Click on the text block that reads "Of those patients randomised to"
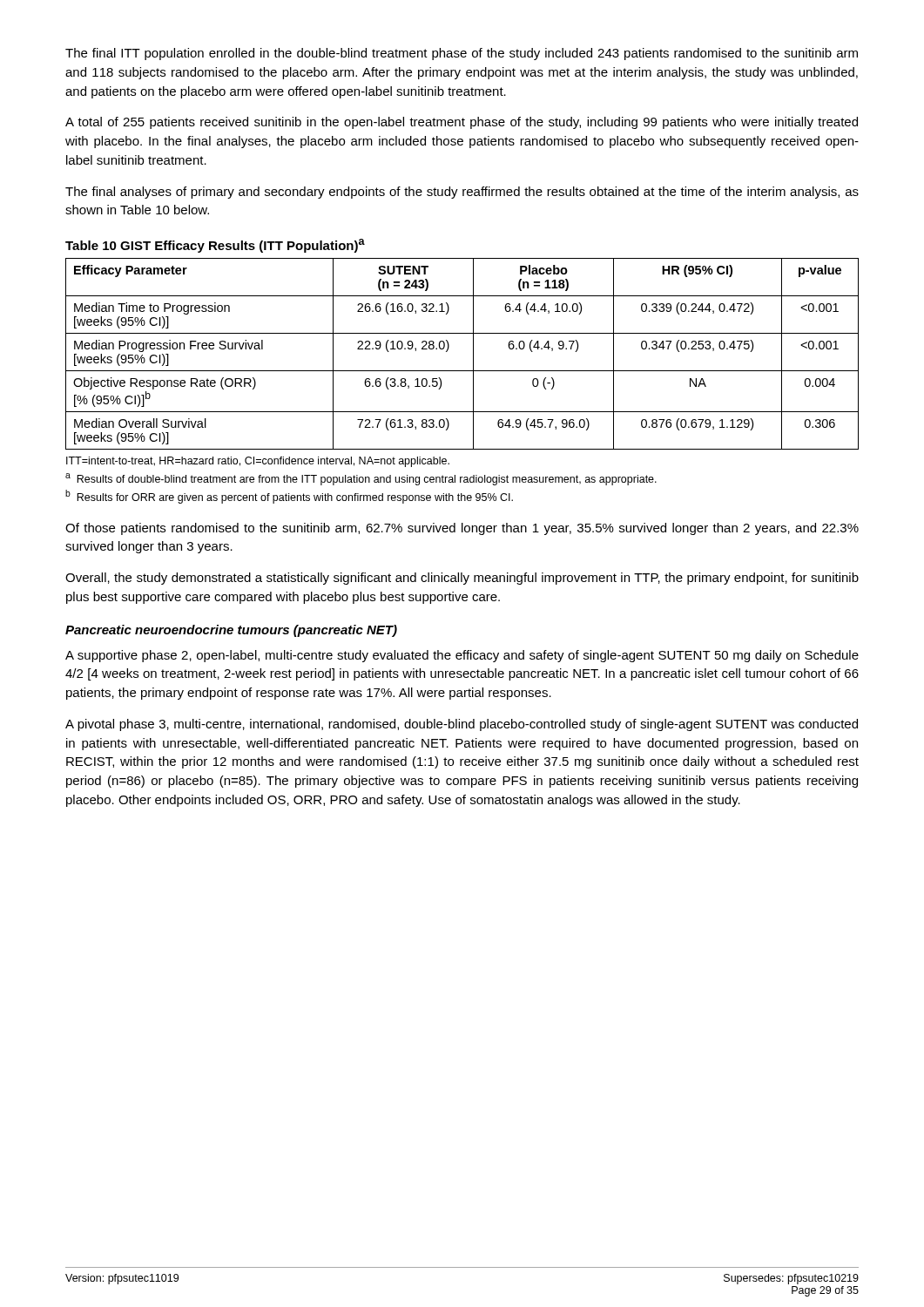The image size is (924, 1307). [462, 537]
